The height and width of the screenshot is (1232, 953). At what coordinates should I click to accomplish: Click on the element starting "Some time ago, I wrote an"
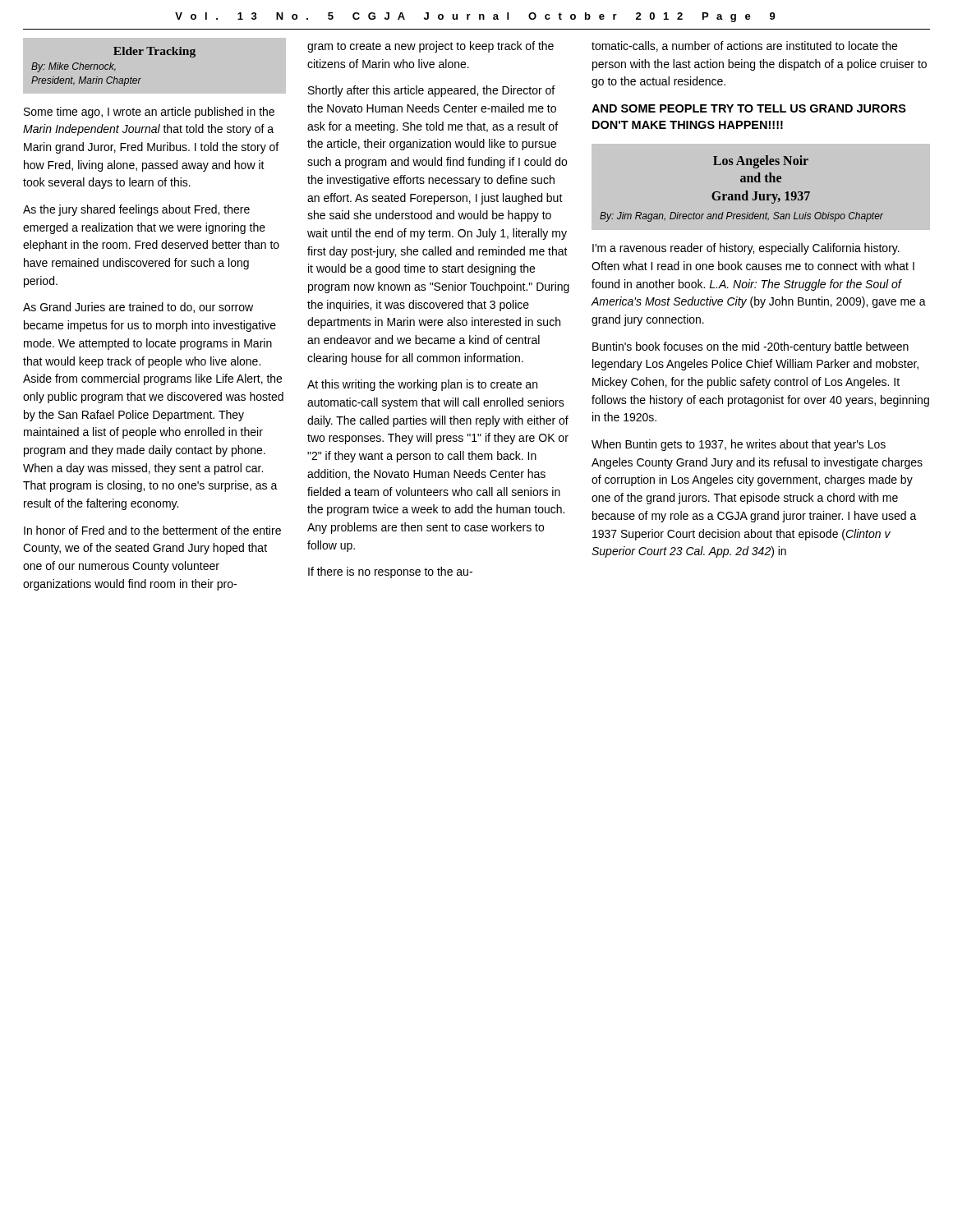click(x=151, y=147)
